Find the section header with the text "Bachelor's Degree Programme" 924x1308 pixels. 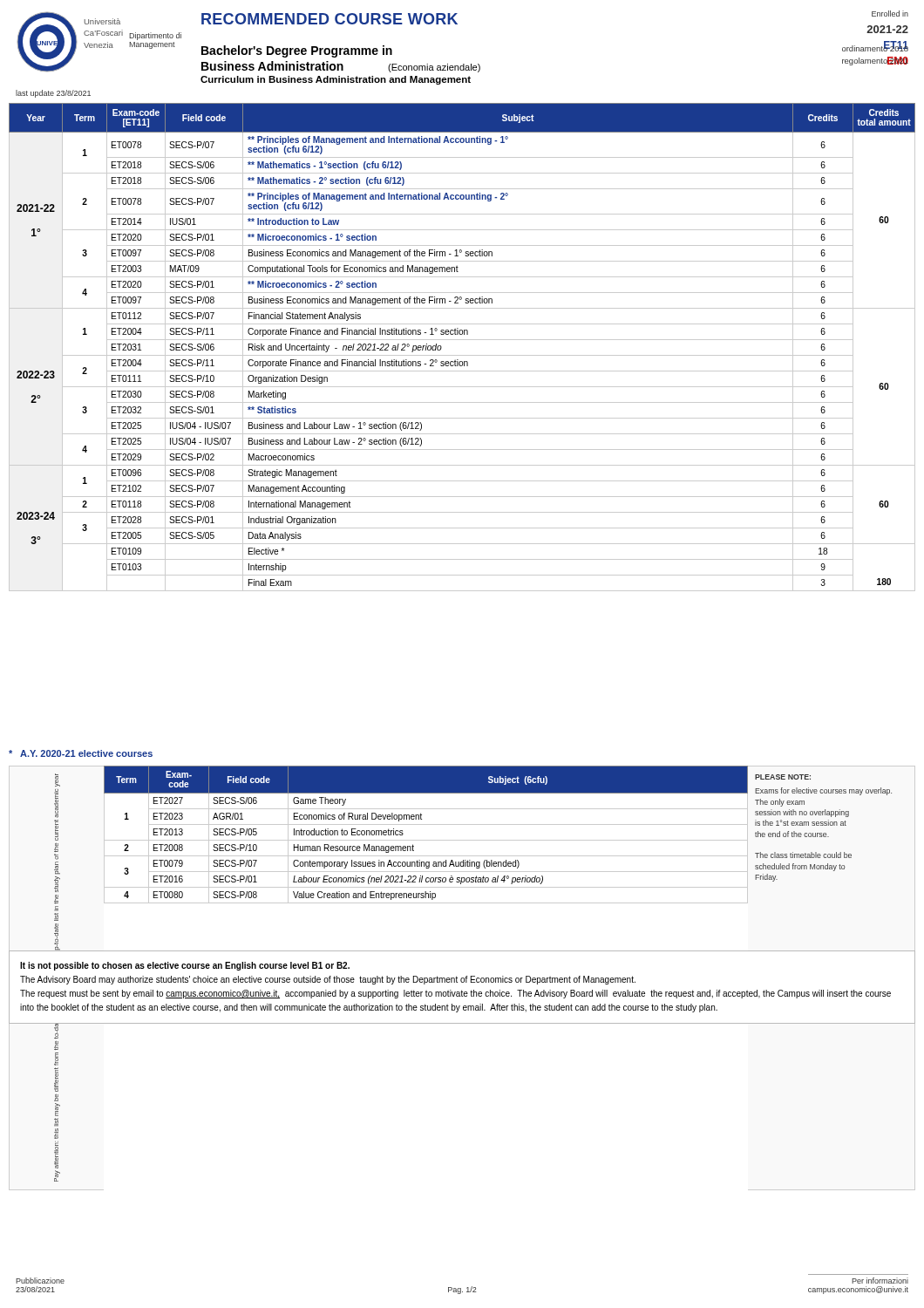pyautogui.click(x=297, y=51)
